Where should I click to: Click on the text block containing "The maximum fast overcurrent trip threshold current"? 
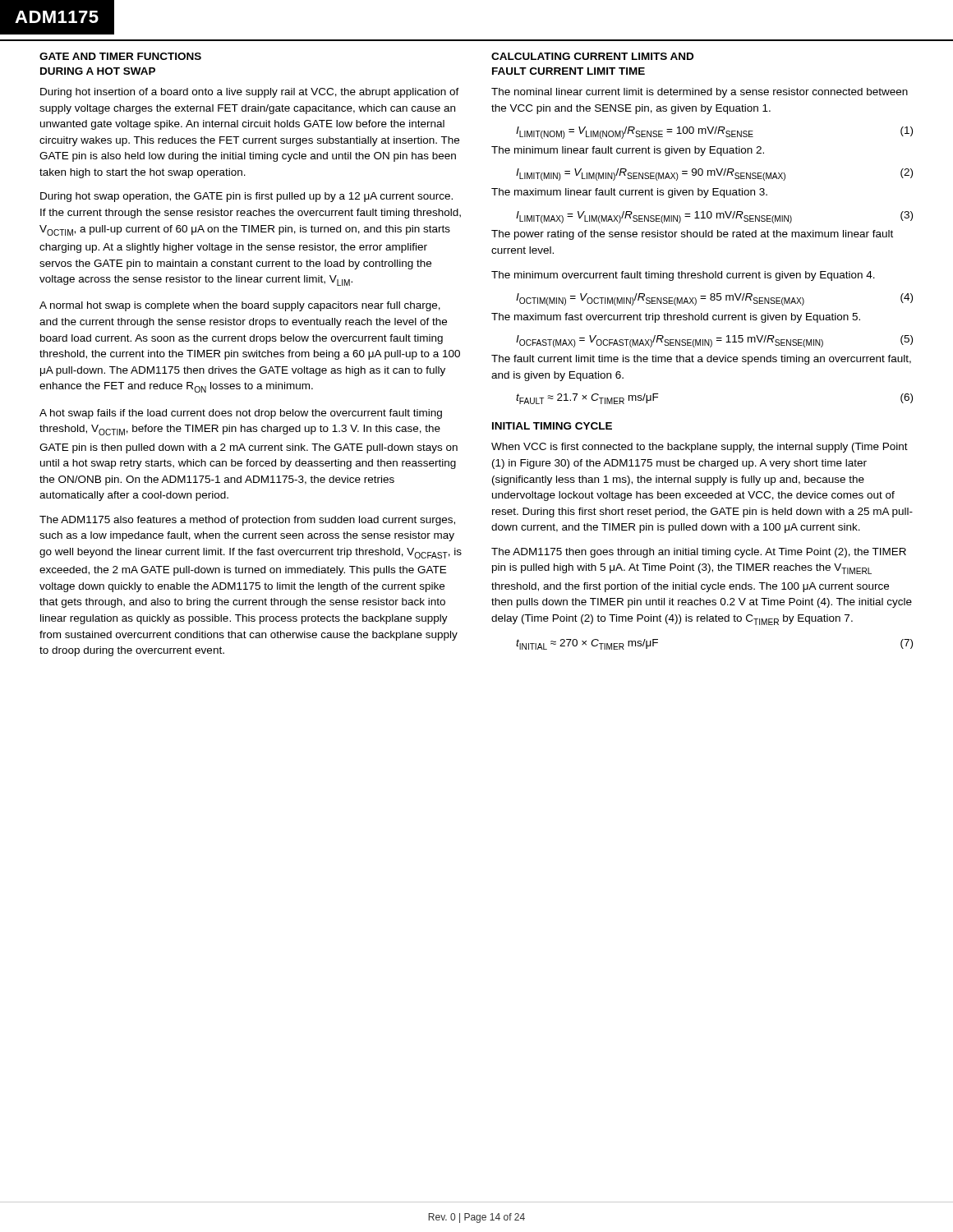[702, 317]
